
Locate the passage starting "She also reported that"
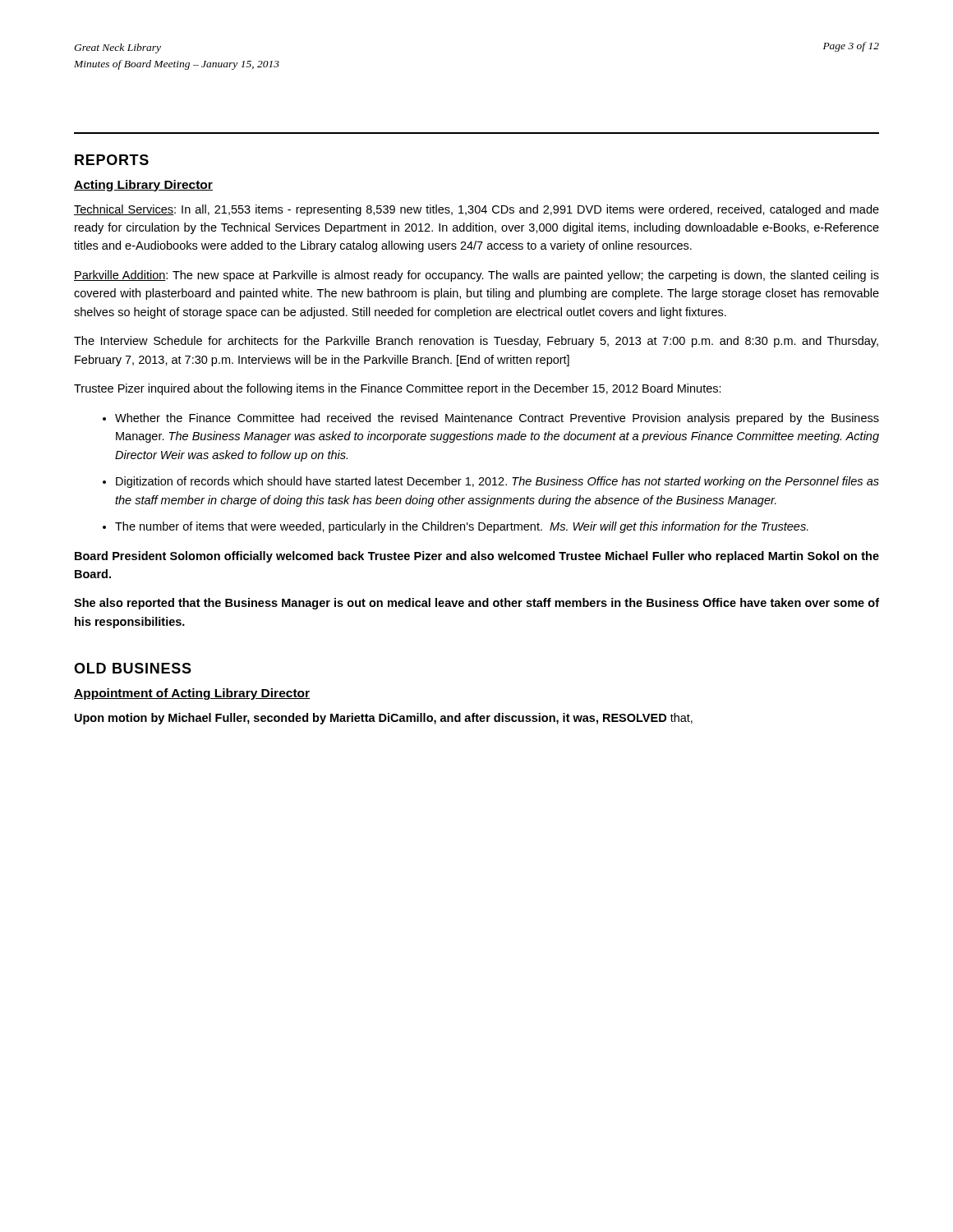[x=476, y=612]
